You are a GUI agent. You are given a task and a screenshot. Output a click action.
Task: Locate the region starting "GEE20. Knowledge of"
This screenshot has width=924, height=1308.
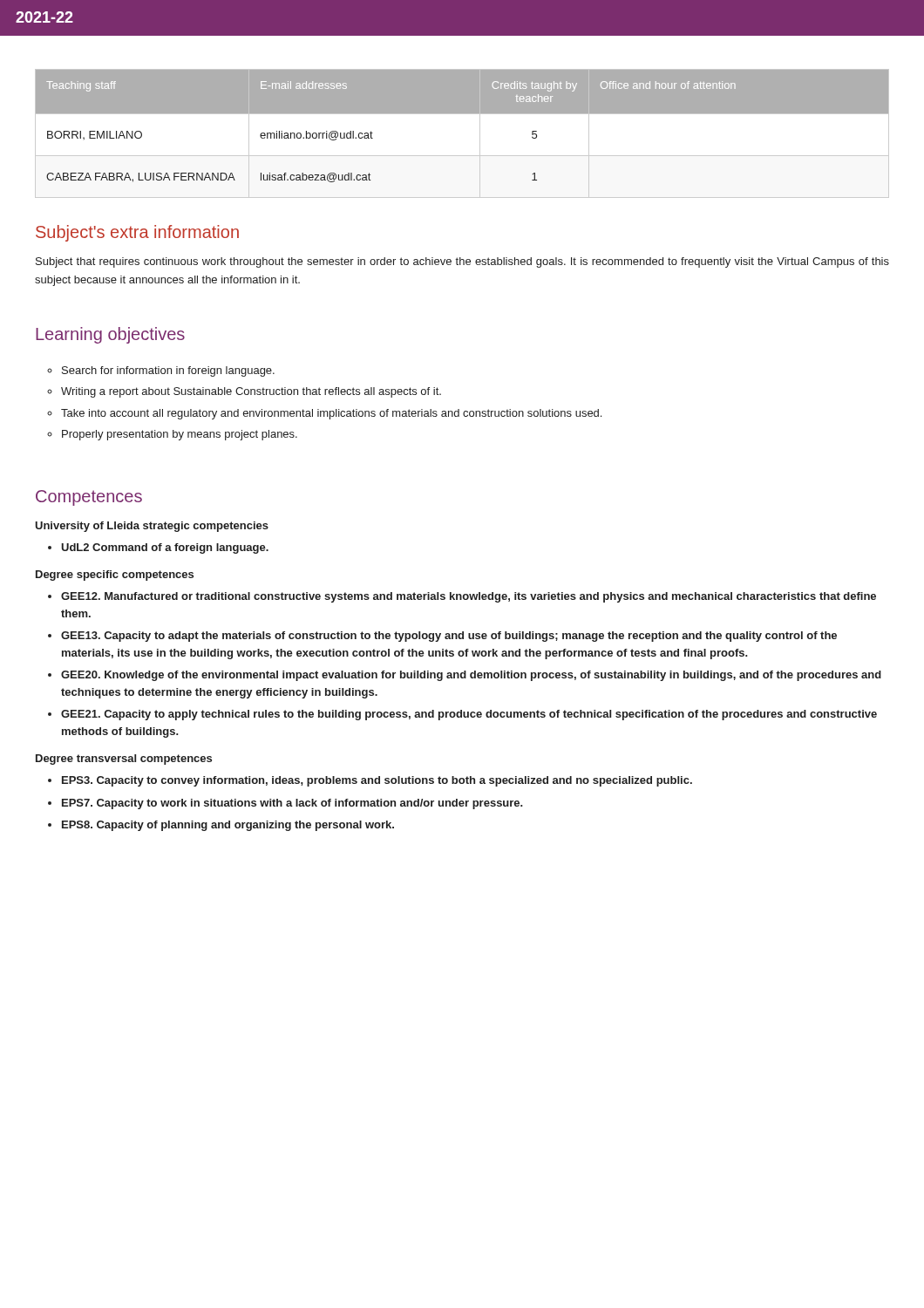pos(471,683)
